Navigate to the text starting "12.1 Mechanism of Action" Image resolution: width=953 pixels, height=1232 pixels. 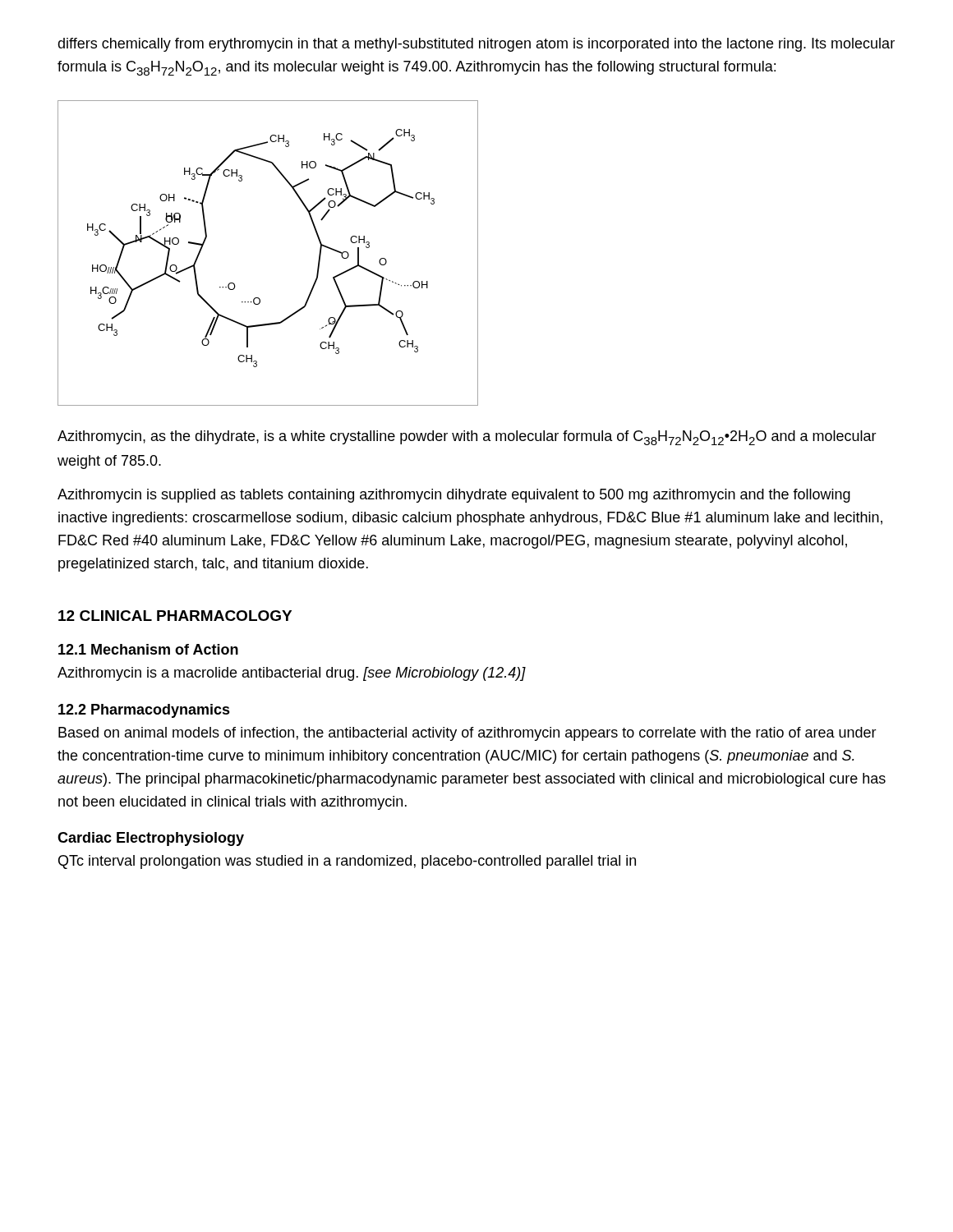[x=148, y=650]
